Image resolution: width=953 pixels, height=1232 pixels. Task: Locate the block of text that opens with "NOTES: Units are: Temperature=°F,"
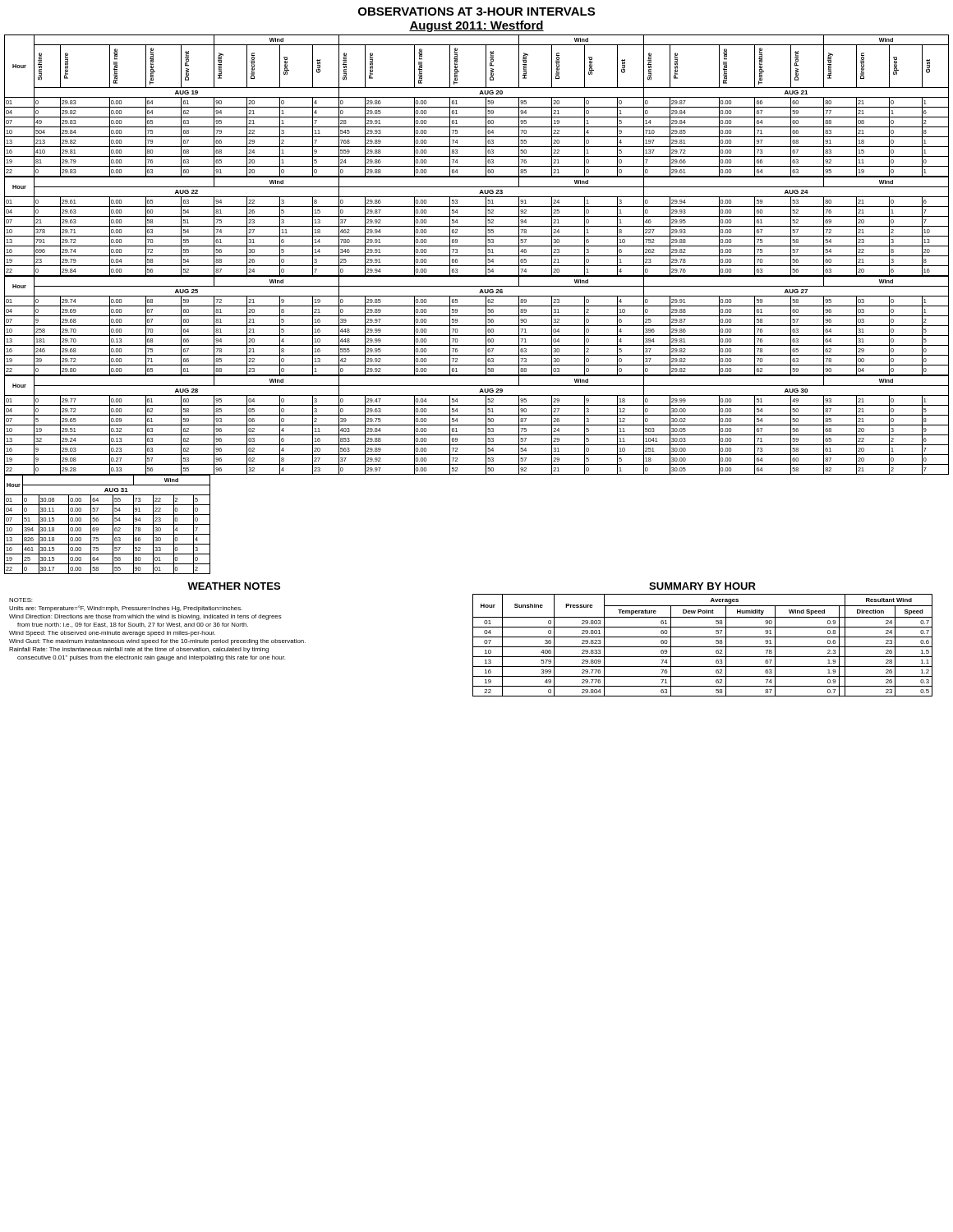[234, 629]
